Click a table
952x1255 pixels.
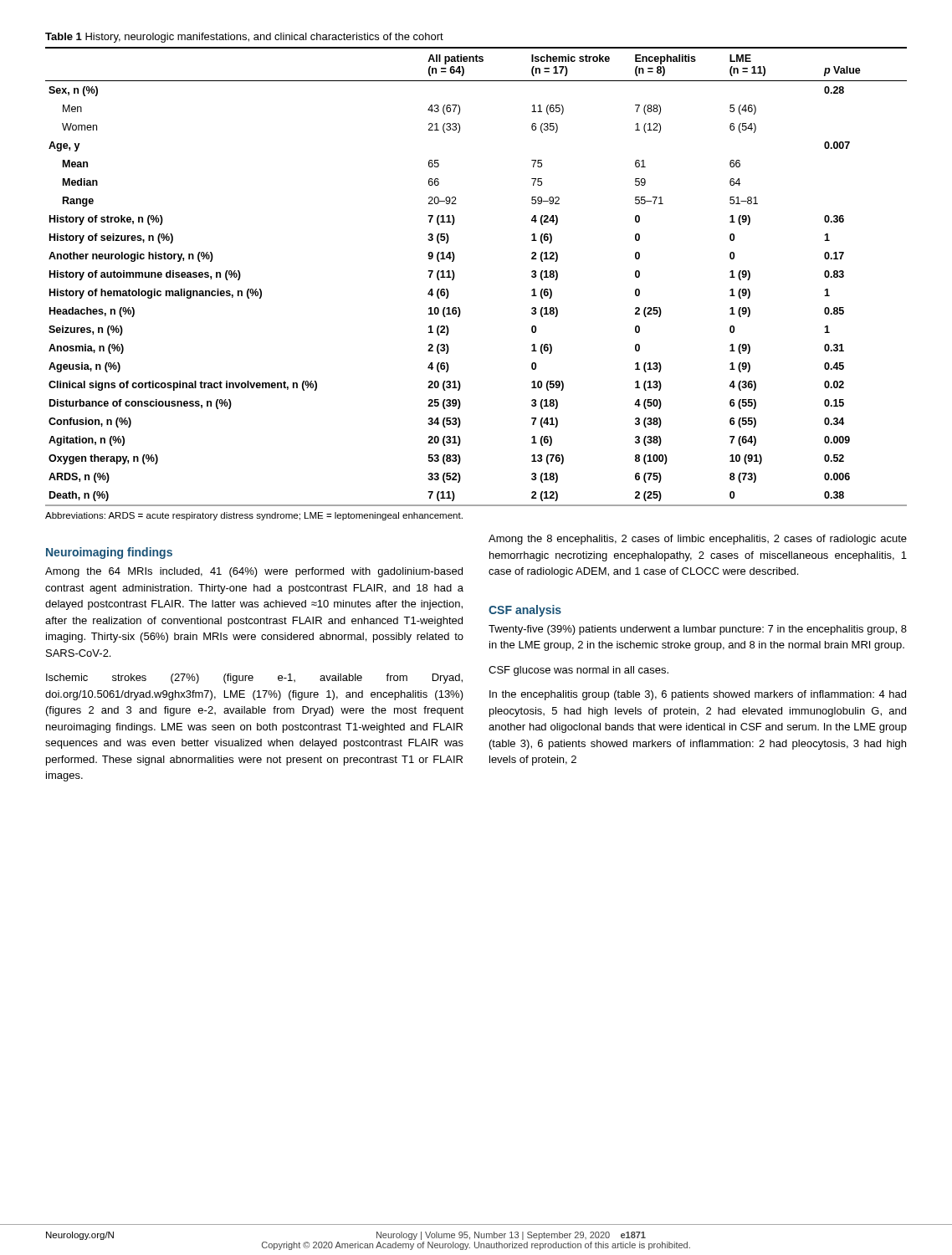476,276
